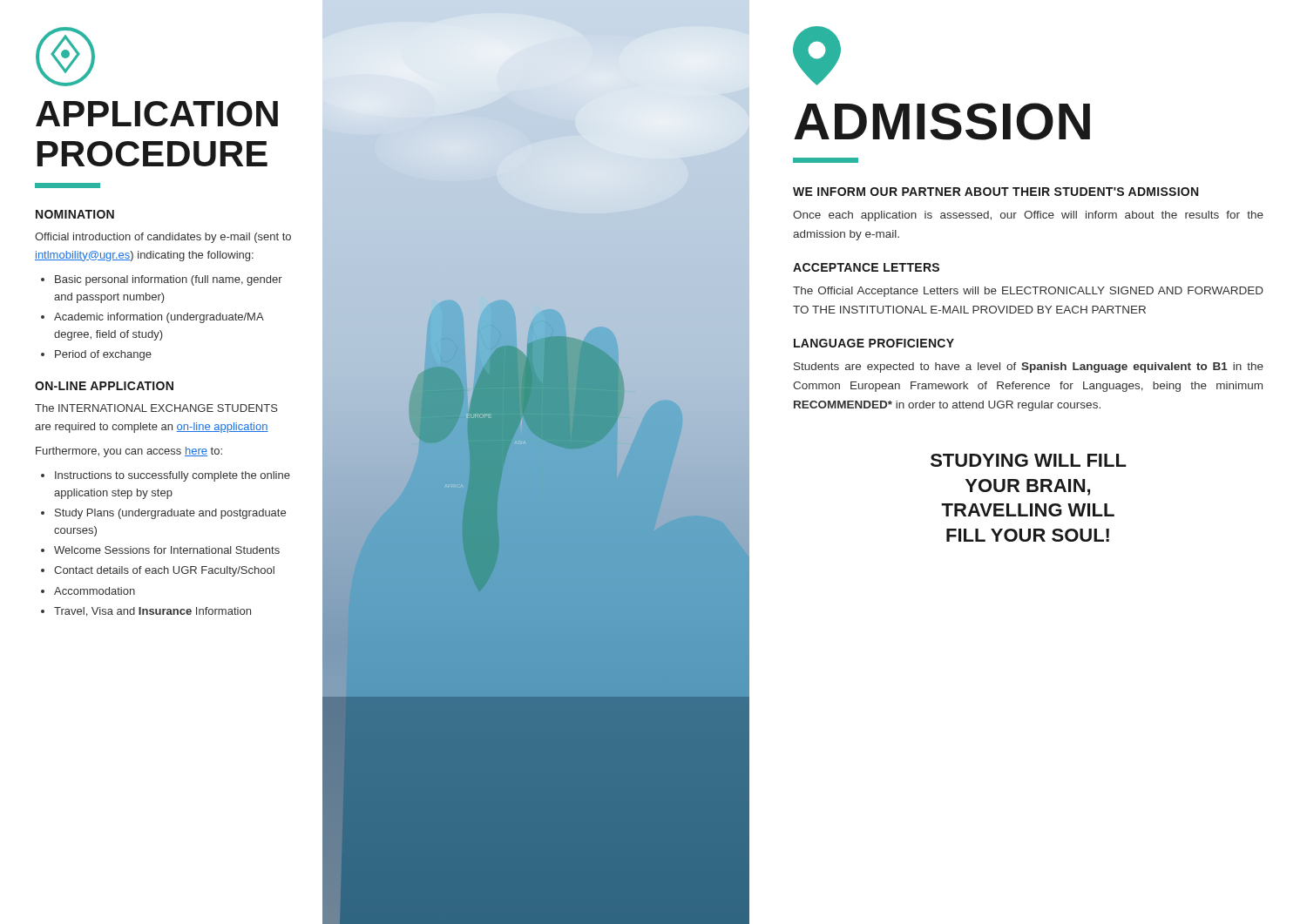Click on the text block containing "The Official Acceptance"

tap(1028, 300)
